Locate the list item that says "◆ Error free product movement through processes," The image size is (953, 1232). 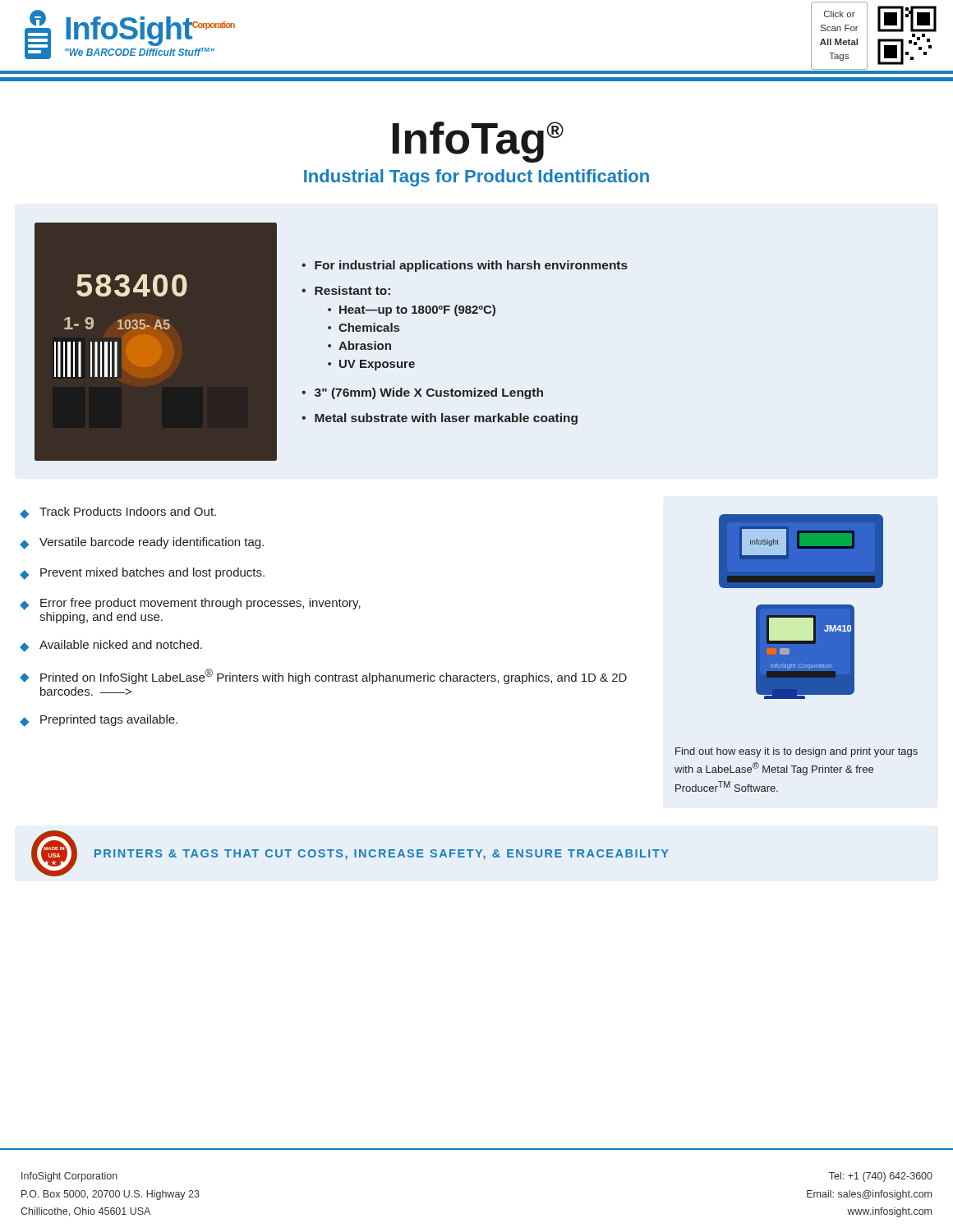190,609
